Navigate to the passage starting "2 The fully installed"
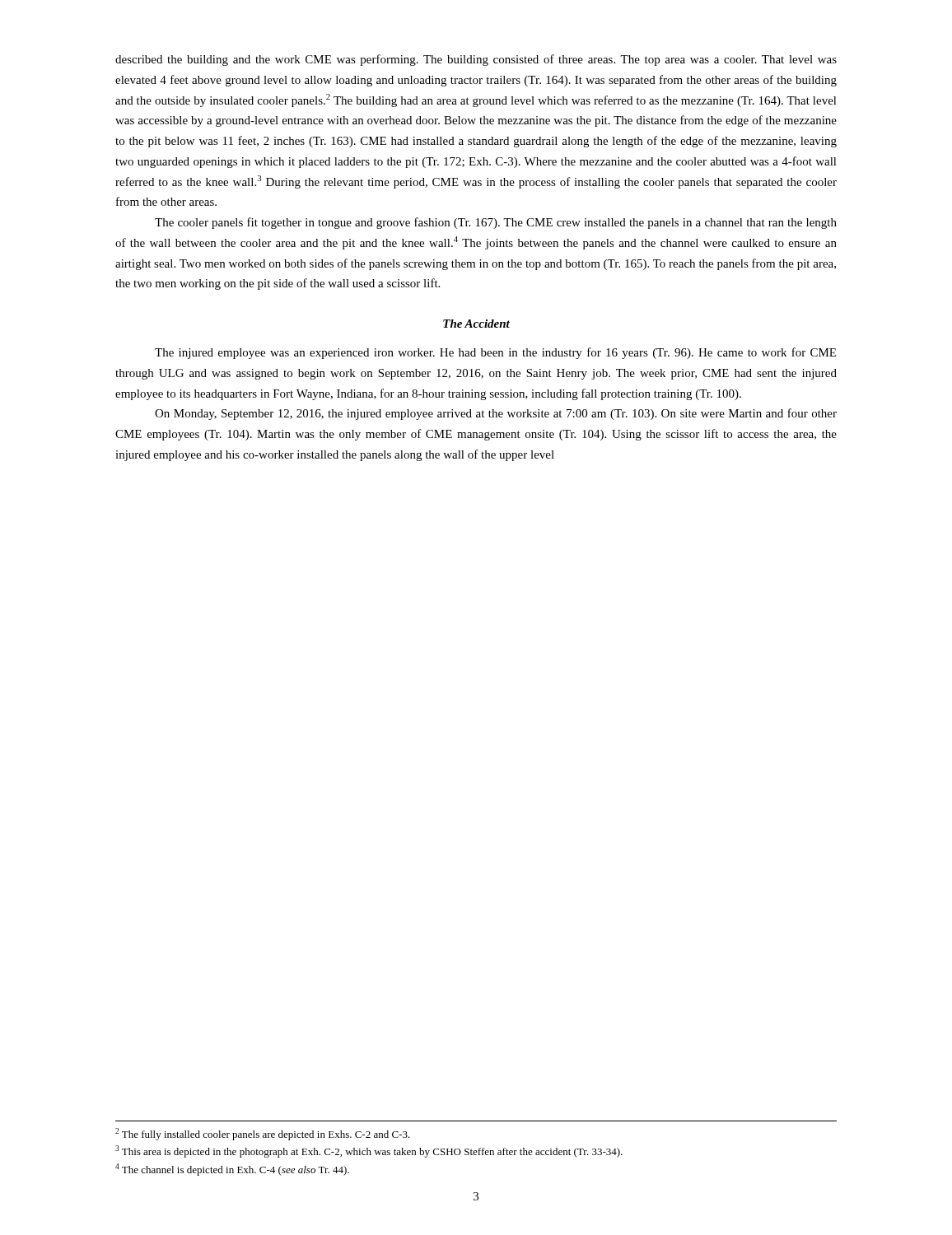Image resolution: width=952 pixels, height=1235 pixels. [263, 1133]
